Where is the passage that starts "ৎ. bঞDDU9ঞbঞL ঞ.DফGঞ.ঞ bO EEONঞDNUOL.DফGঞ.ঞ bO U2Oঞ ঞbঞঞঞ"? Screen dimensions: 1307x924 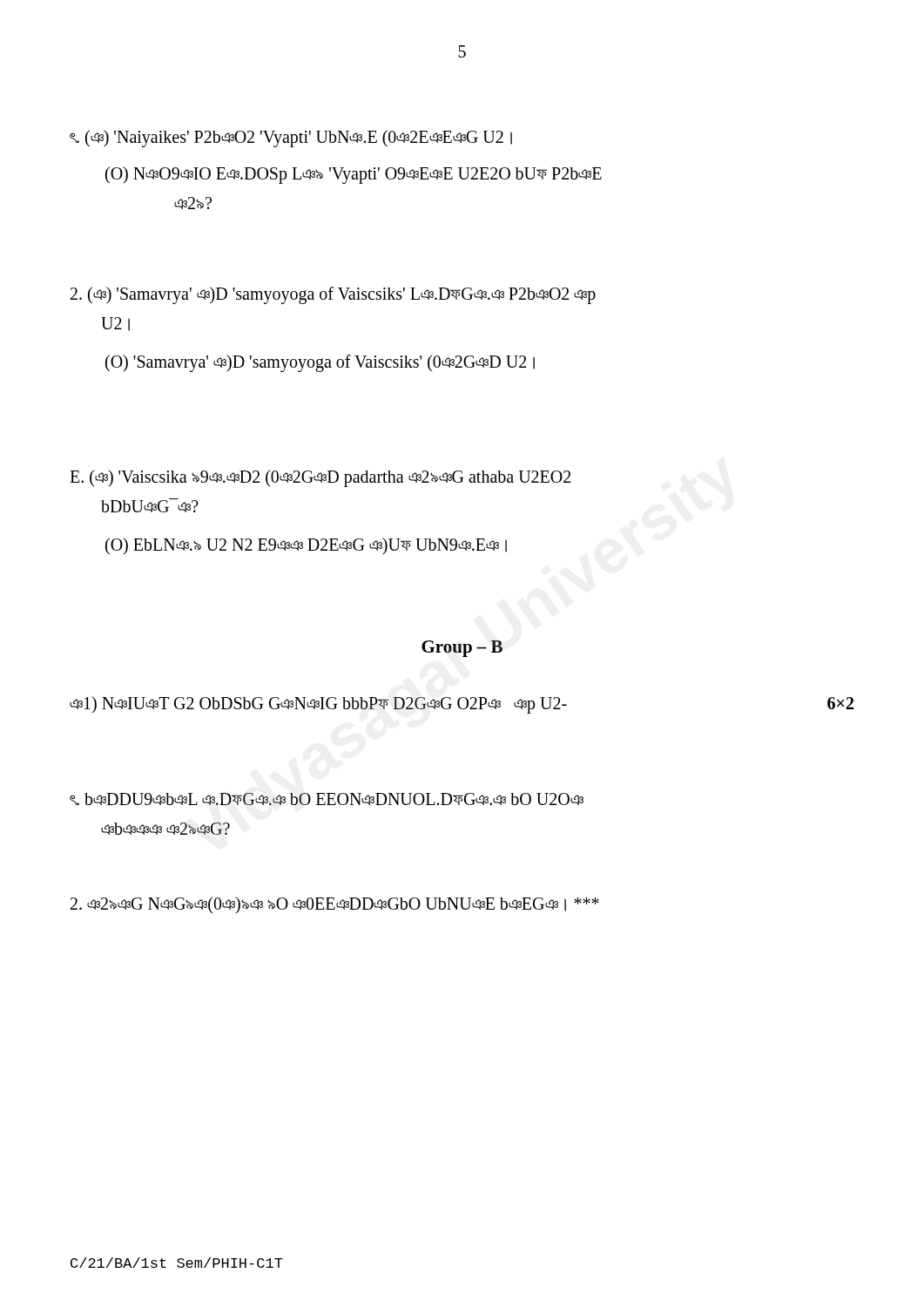(x=462, y=814)
